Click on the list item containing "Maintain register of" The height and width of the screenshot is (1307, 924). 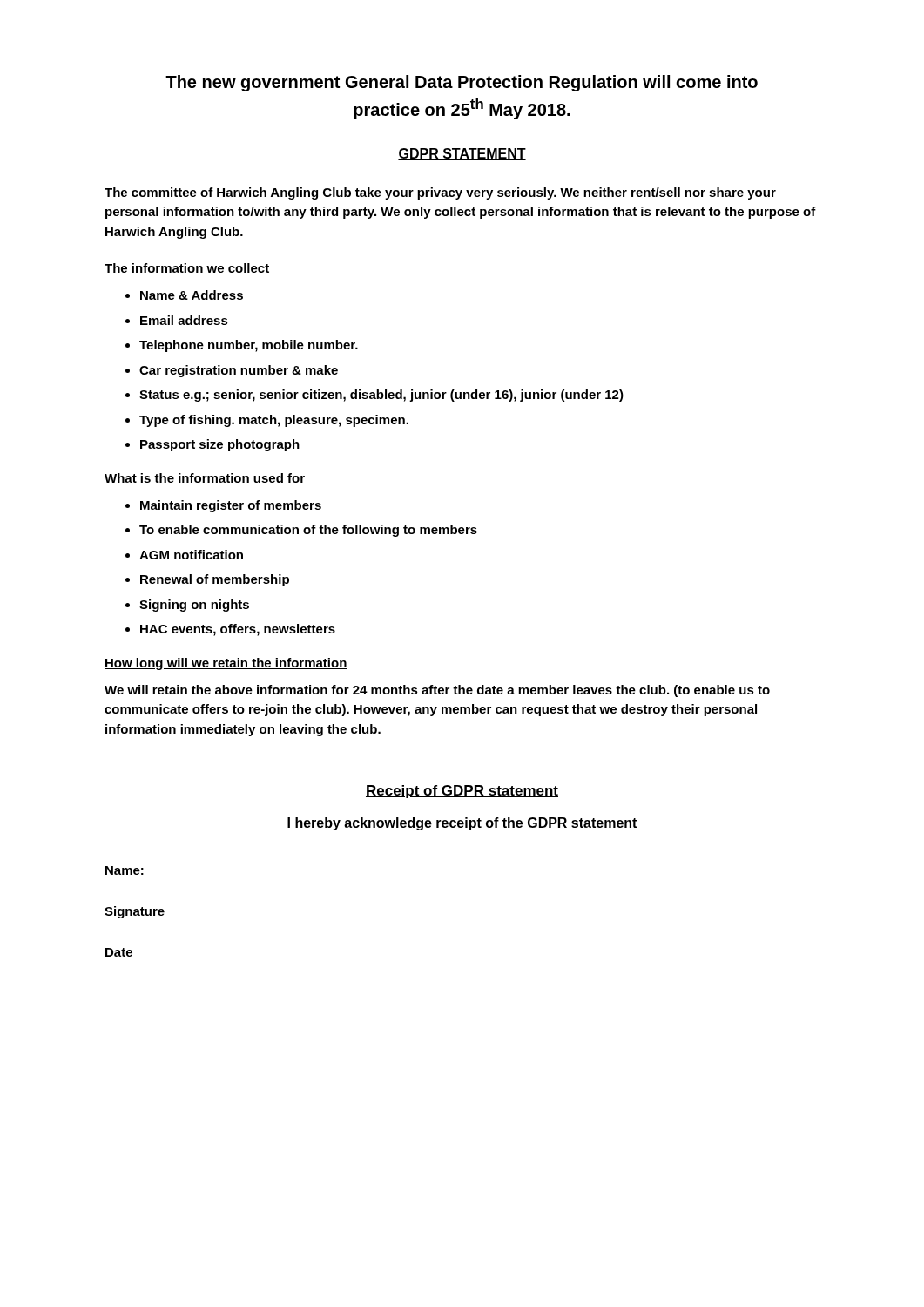click(x=230, y=505)
